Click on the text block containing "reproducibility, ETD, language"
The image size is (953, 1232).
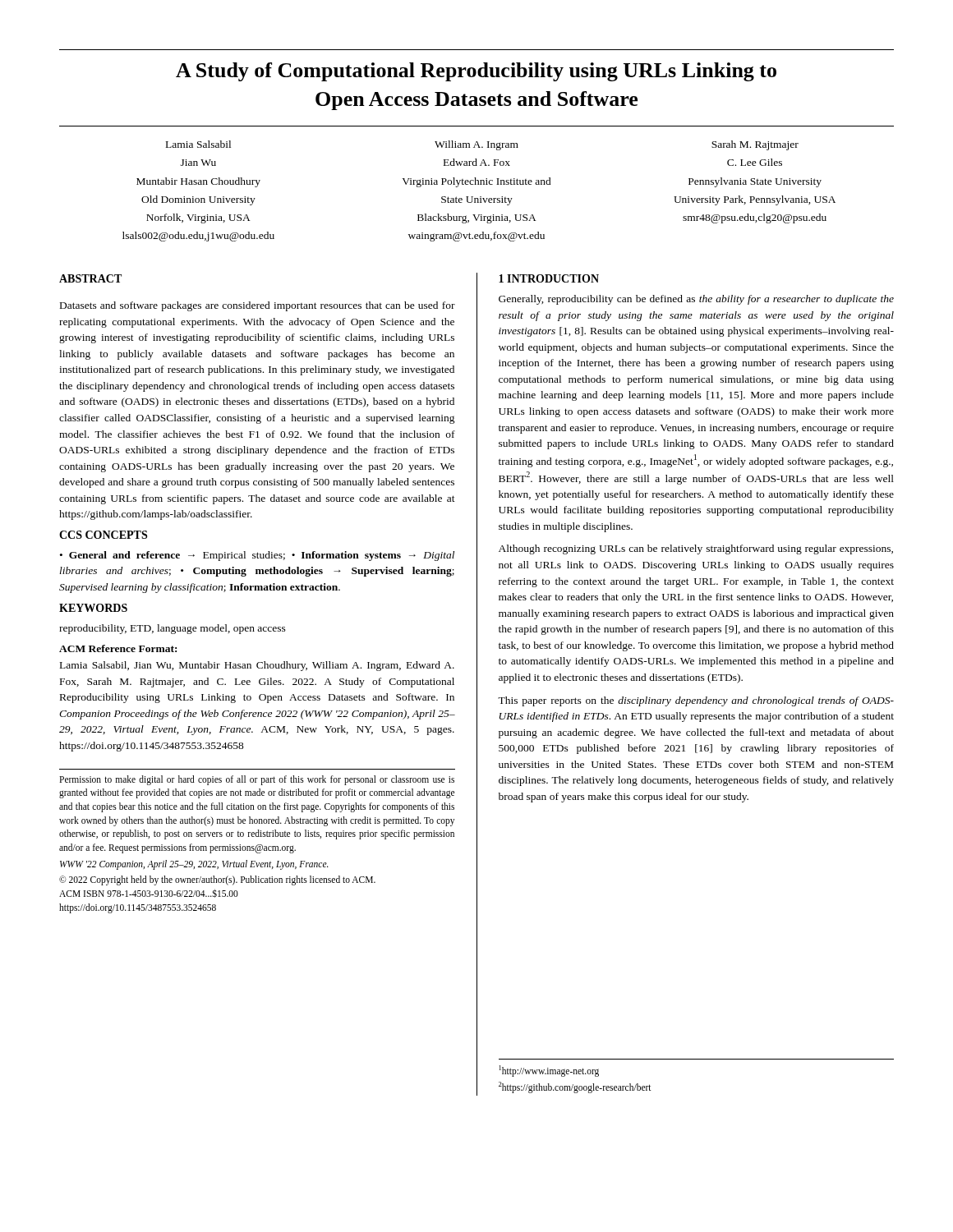257,628
